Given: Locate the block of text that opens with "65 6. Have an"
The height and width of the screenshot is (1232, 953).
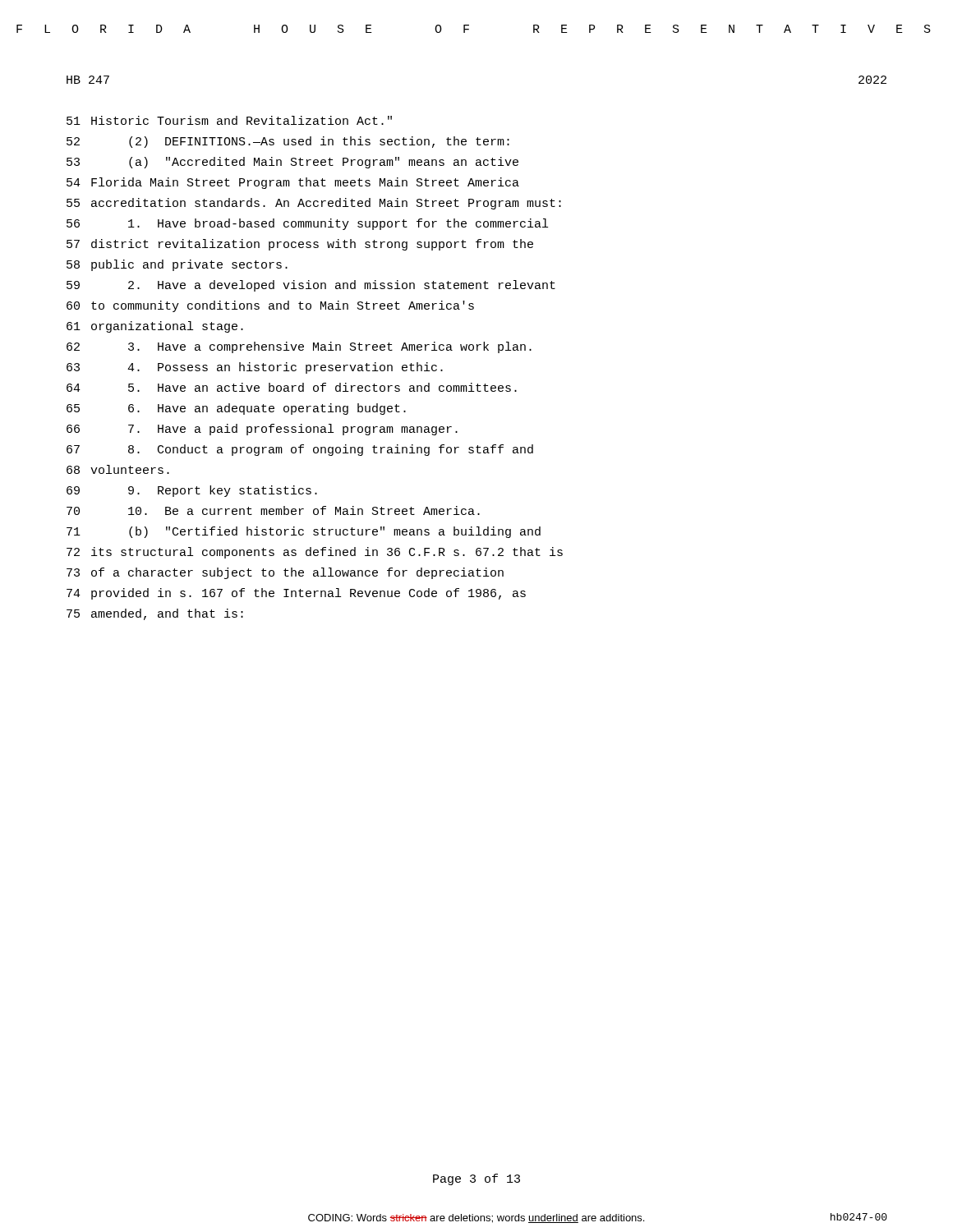Looking at the screenshot, I should [x=236, y=409].
